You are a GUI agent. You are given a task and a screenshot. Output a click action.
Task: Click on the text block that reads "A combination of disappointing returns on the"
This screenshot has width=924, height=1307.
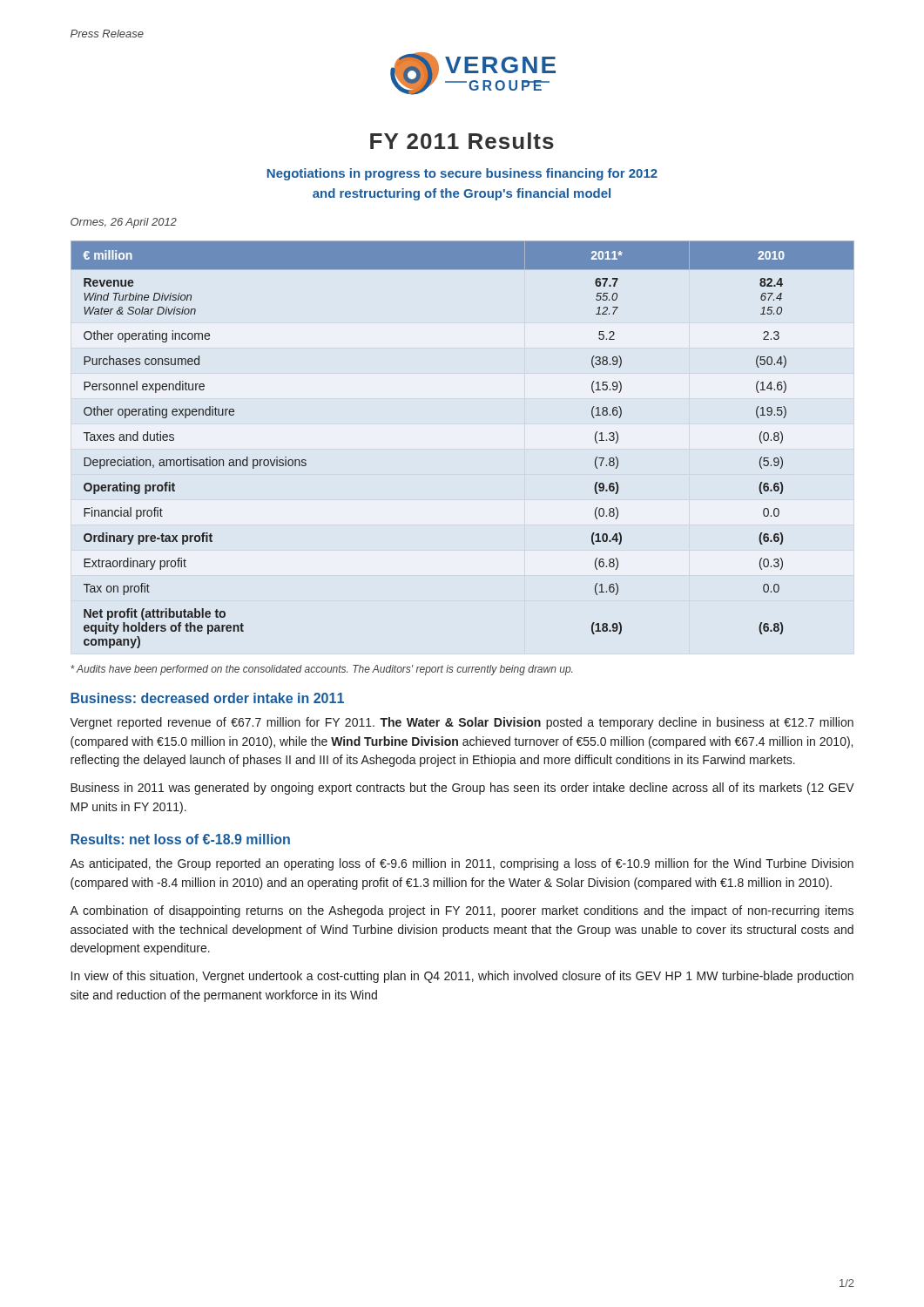pyautogui.click(x=462, y=930)
